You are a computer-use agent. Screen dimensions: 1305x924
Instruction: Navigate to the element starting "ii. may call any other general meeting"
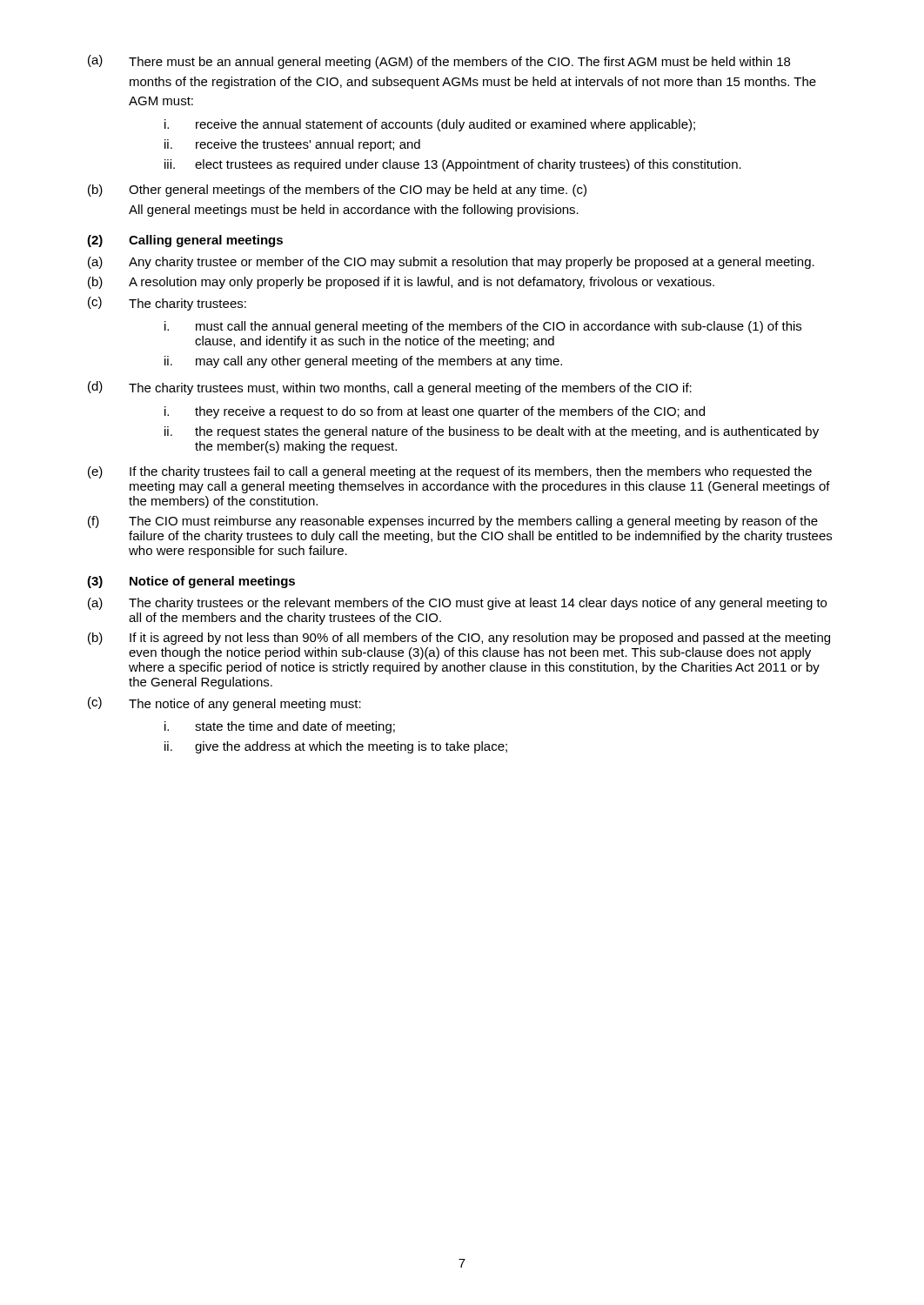click(500, 361)
